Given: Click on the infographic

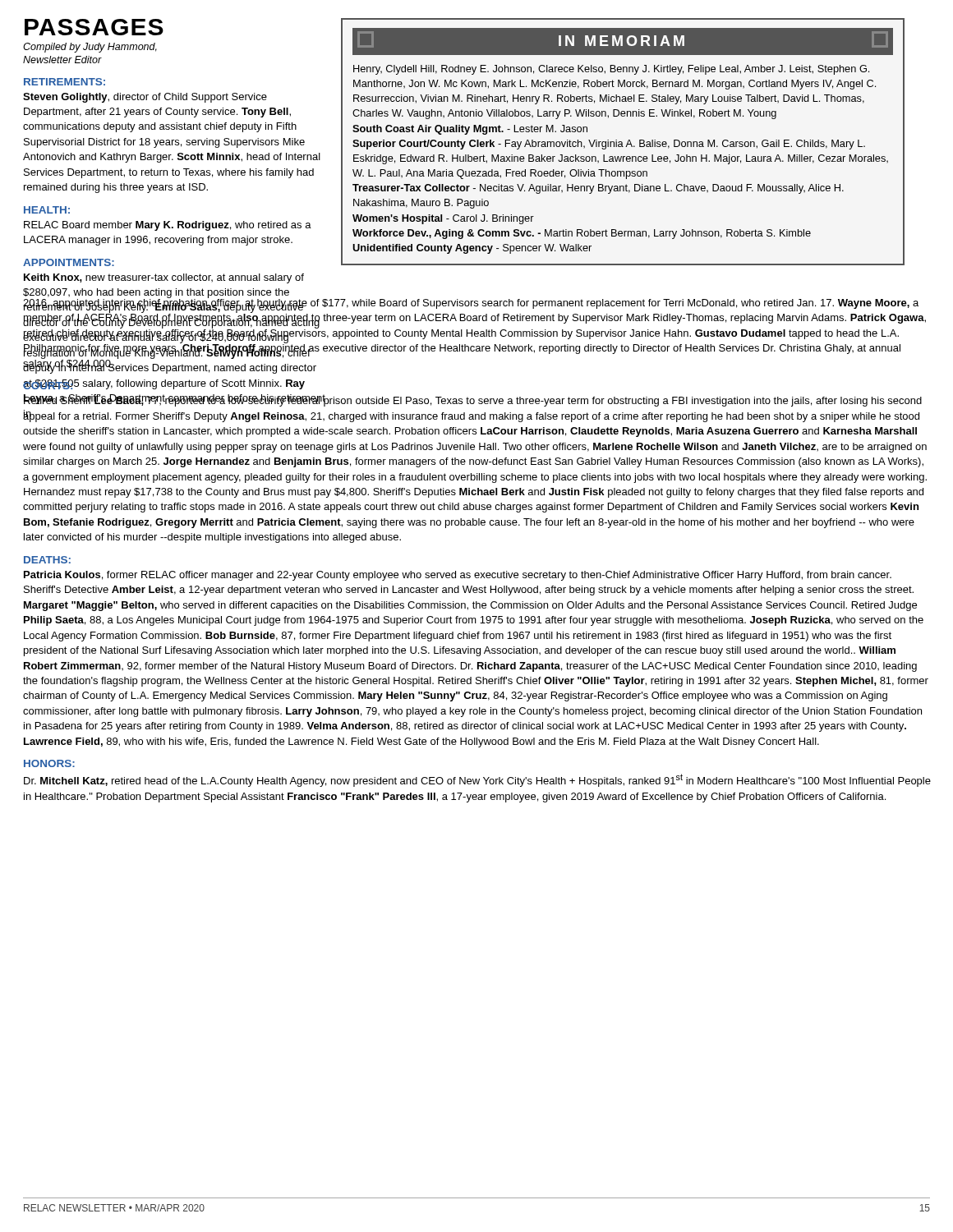Looking at the screenshot, I should point(636,142).
